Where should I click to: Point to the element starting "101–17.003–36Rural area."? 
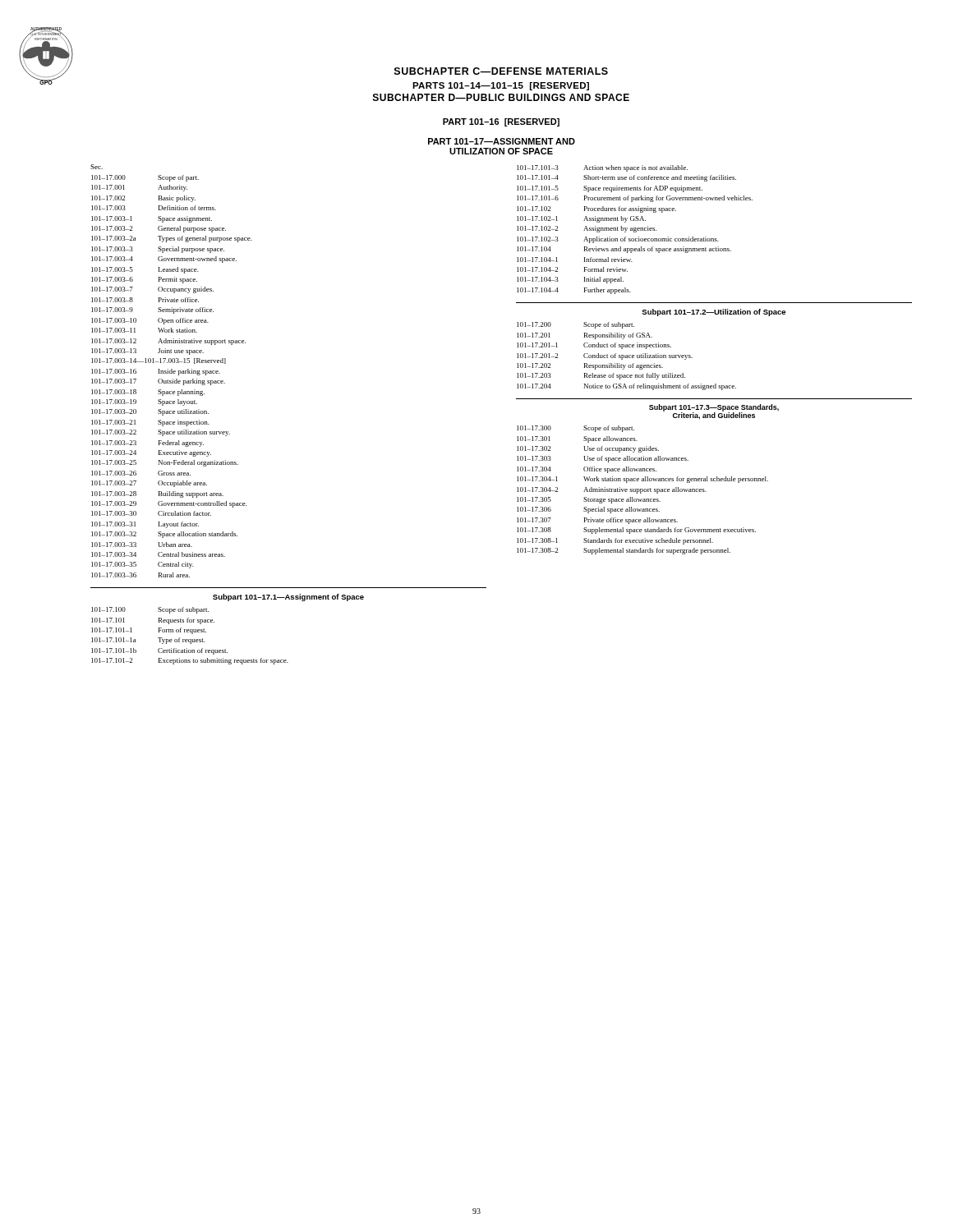[x=107, y=575]
